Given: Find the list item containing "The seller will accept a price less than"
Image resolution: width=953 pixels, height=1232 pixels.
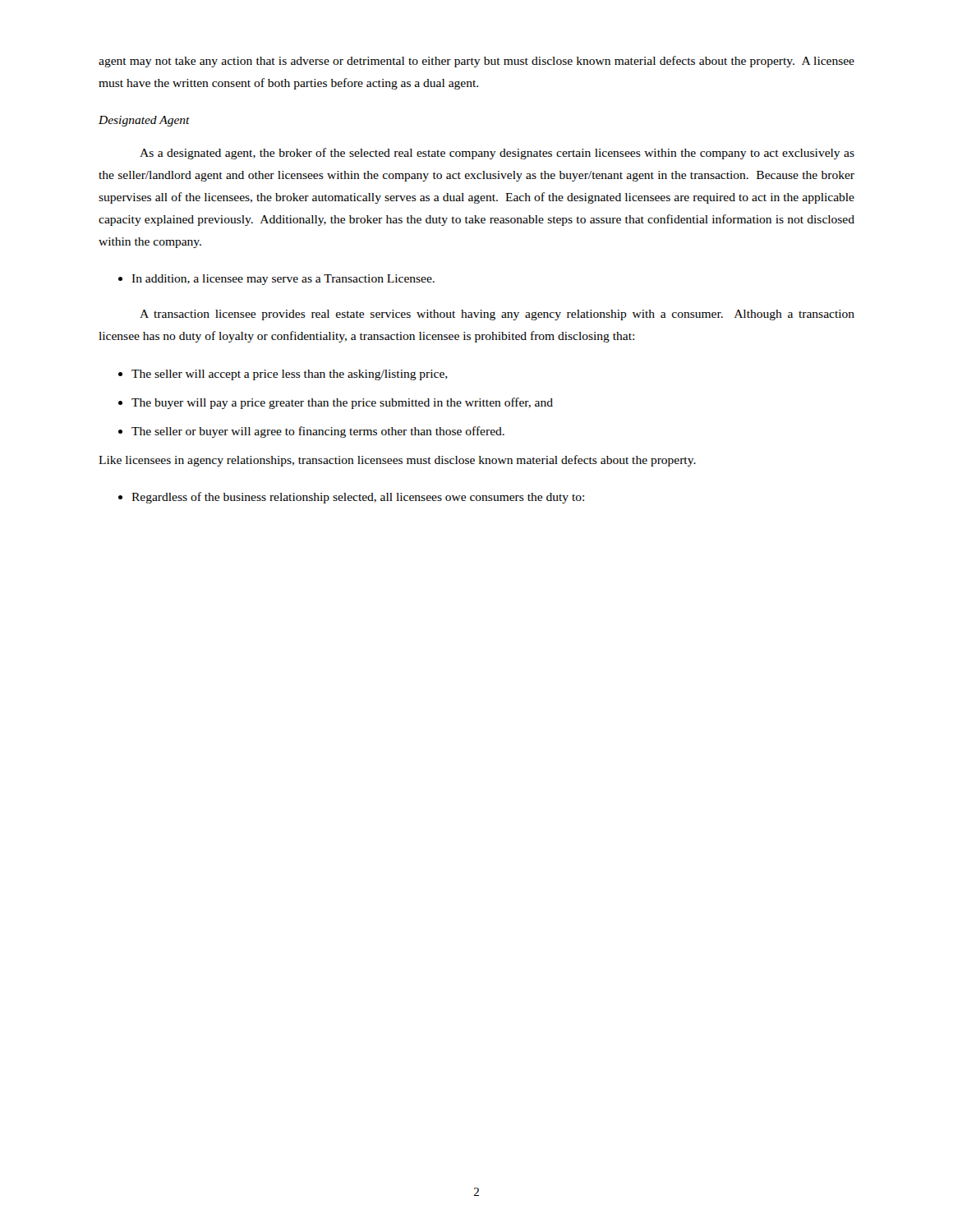Looking at the screenshot, I should [x=283, y=375].
